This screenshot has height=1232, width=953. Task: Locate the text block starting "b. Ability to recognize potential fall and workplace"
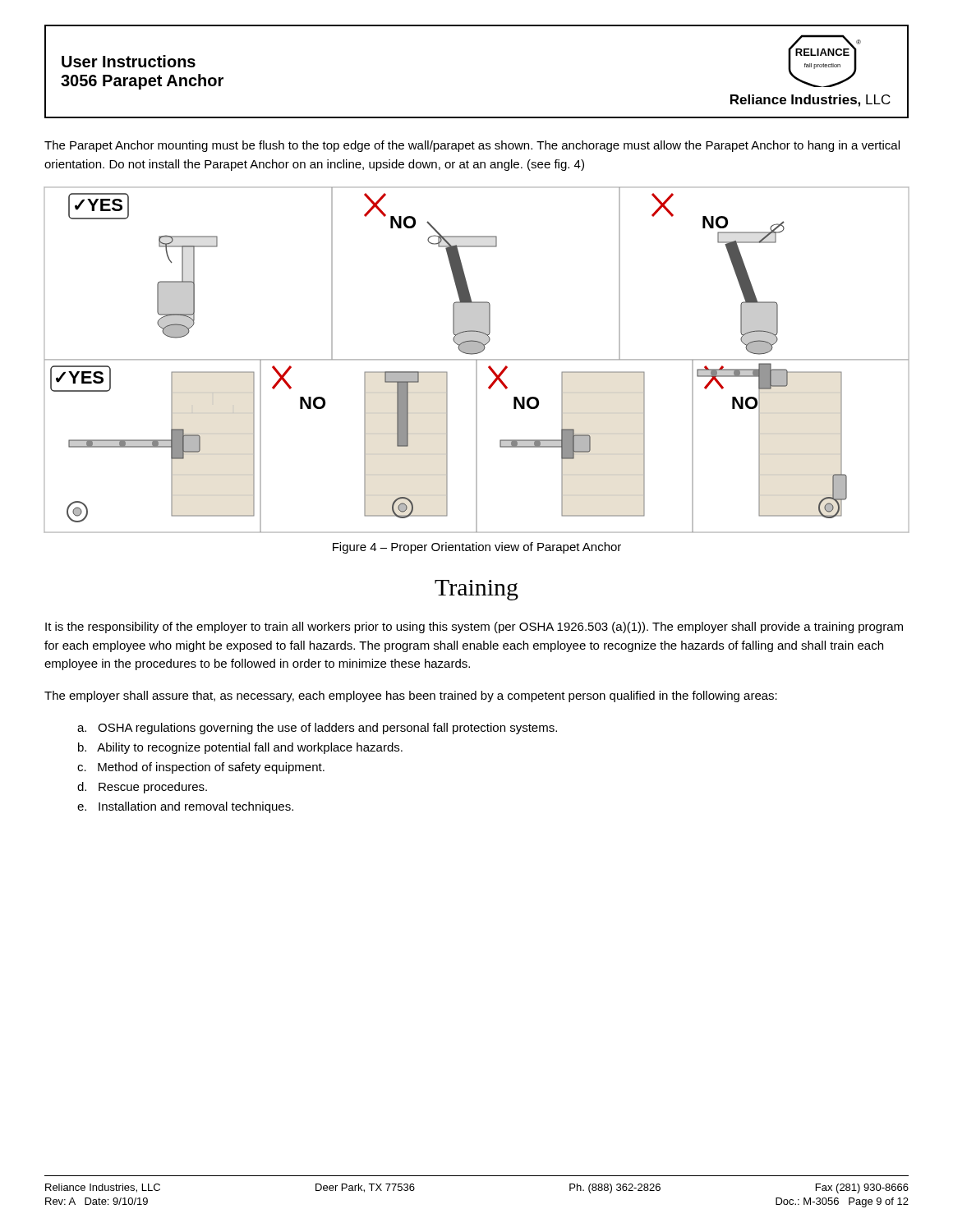tap(240, 747)
